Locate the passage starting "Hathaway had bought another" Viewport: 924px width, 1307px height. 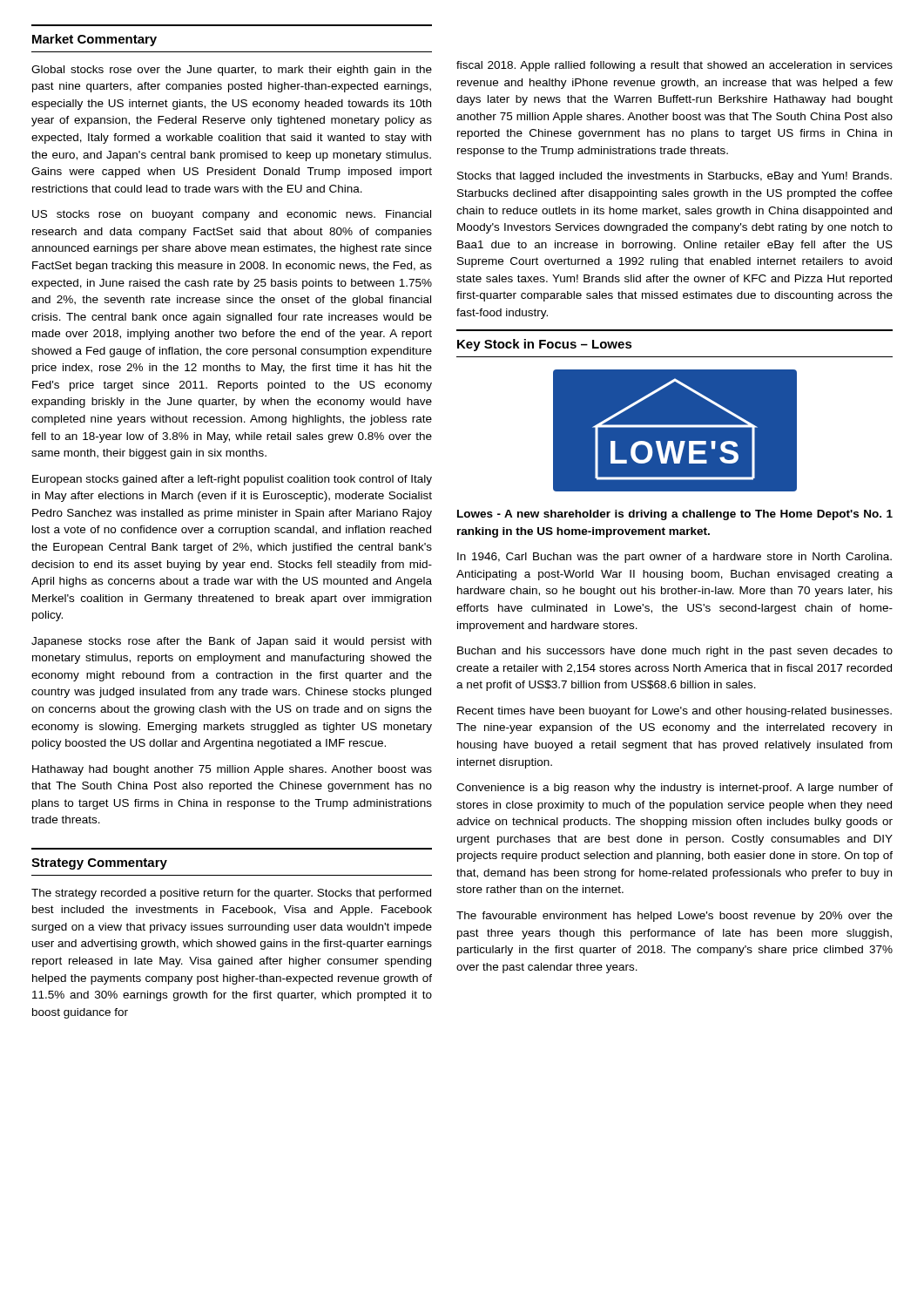[x=232, y=794]
